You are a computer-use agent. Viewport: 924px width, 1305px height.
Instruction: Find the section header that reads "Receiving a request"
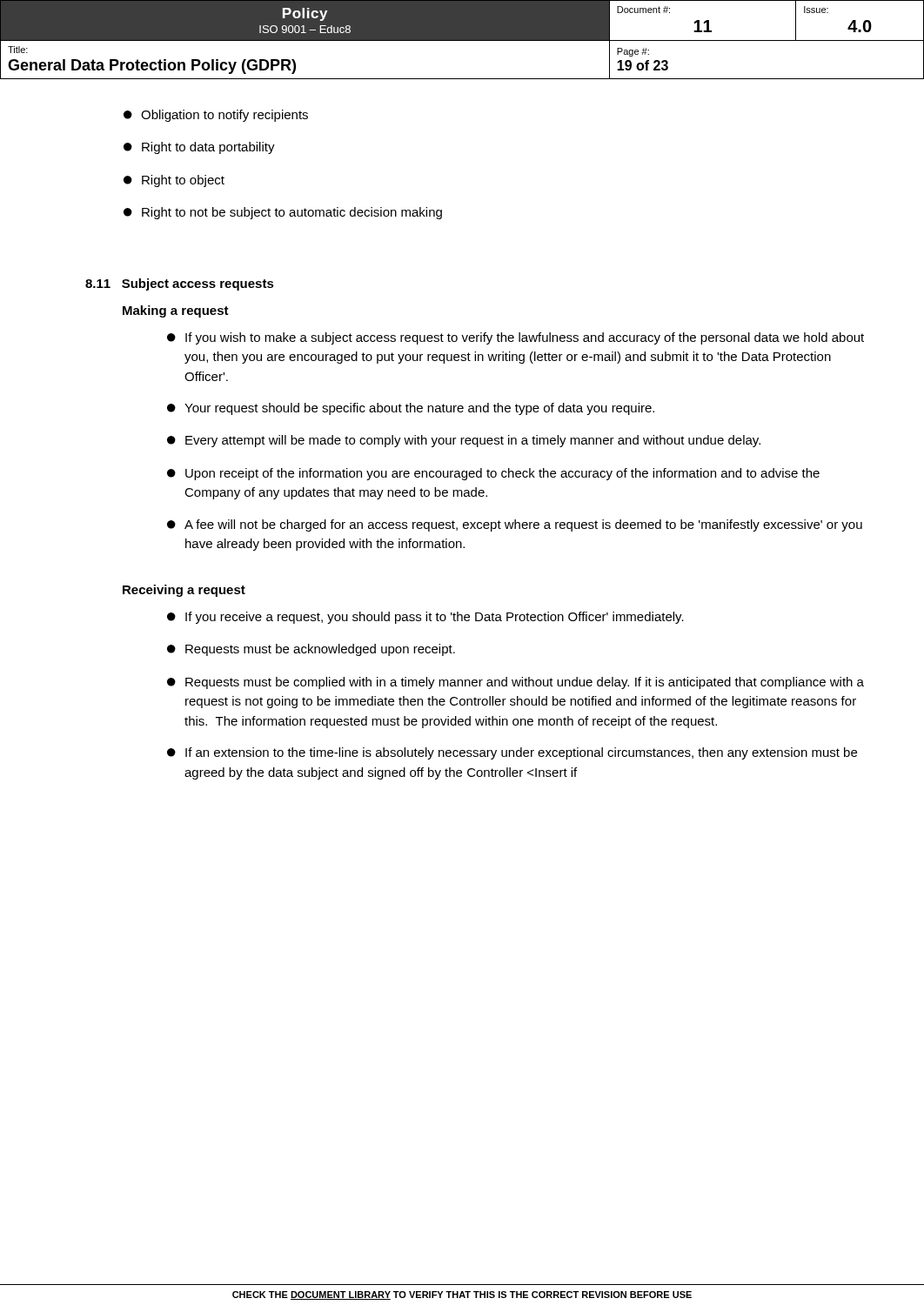tap(183, 589)
